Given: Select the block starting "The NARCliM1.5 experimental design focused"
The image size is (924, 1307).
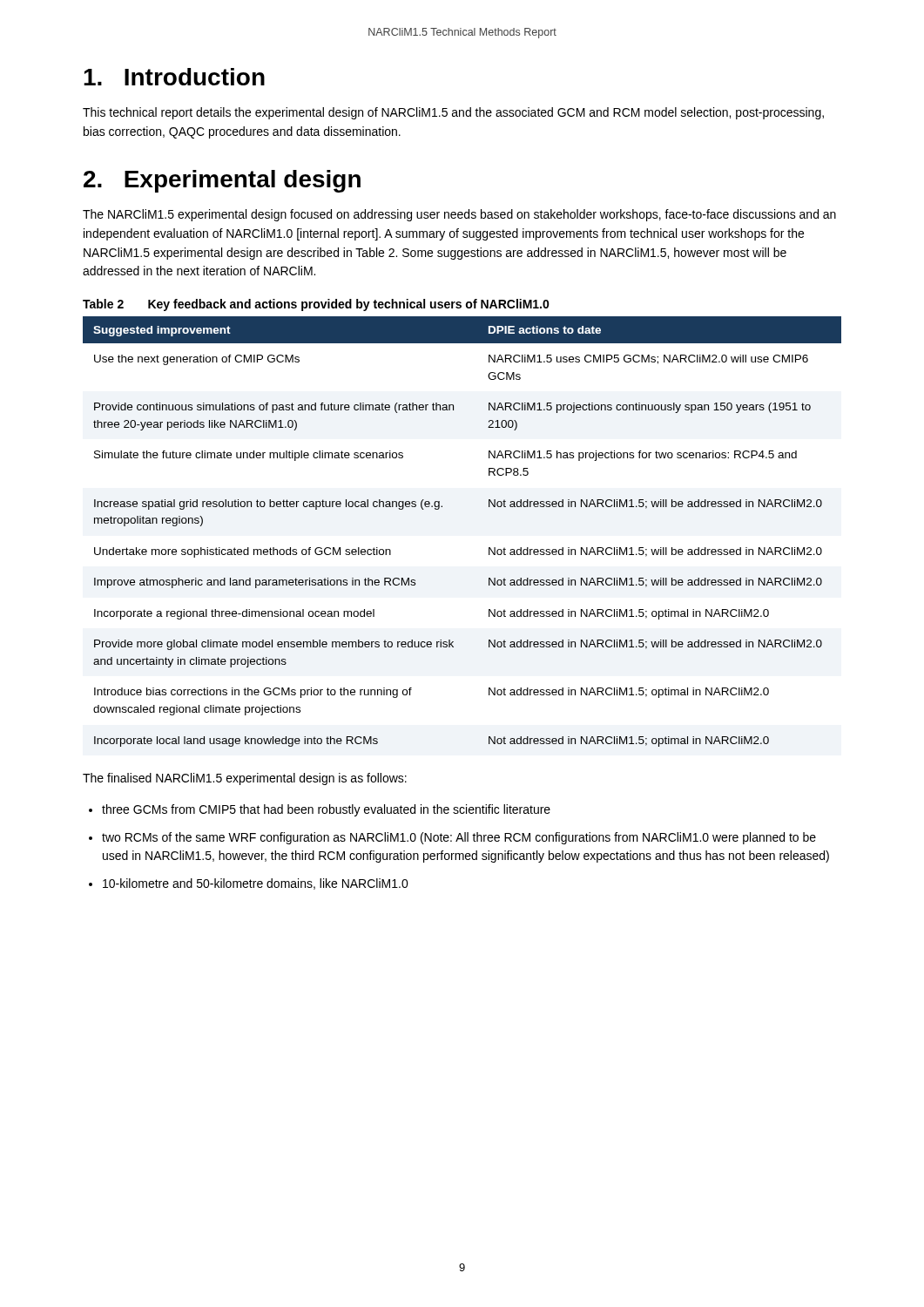Looking at the screenshot, I should click(x=460, y=243).
